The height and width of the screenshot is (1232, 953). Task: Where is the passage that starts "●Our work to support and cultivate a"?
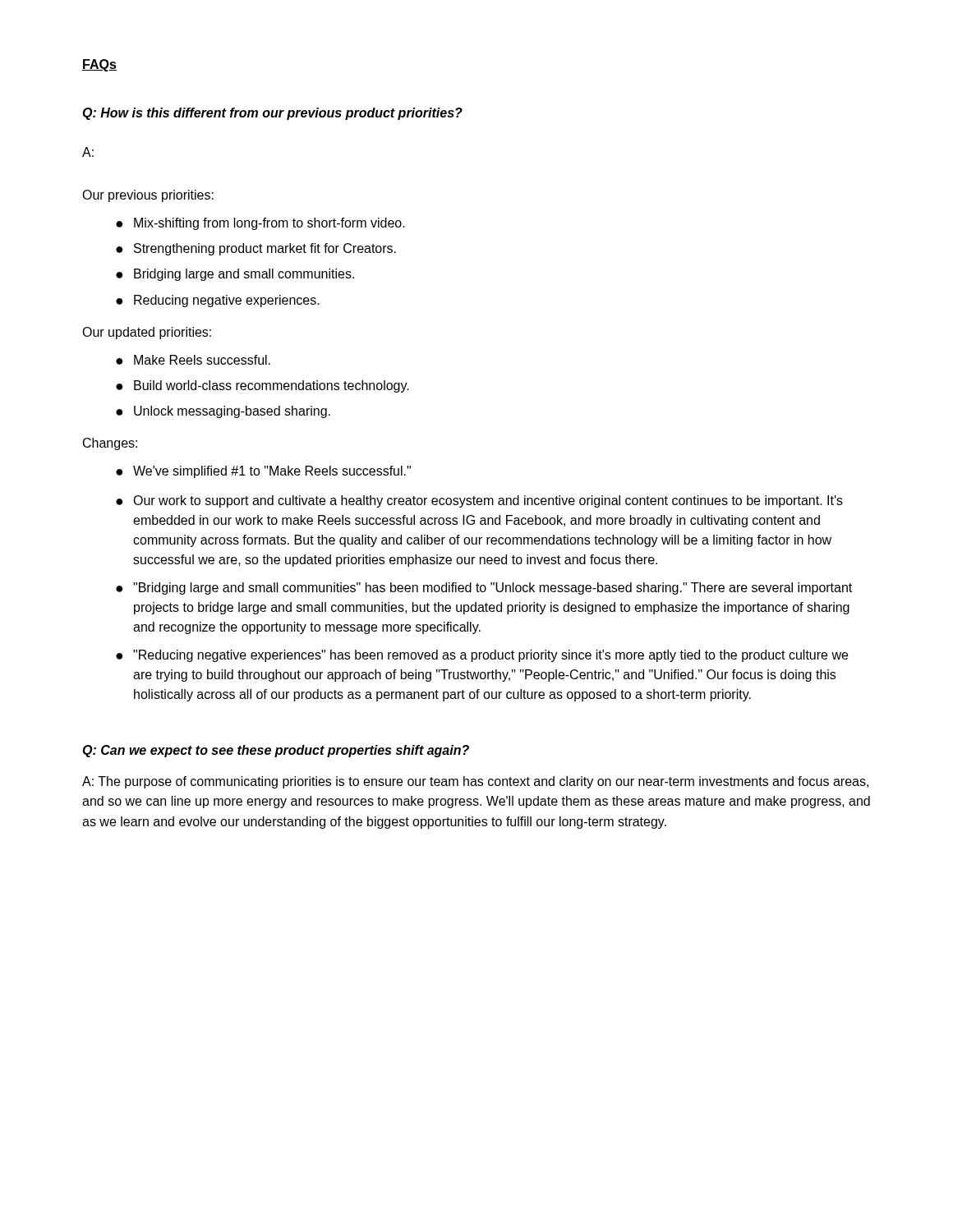coord(493,530)
